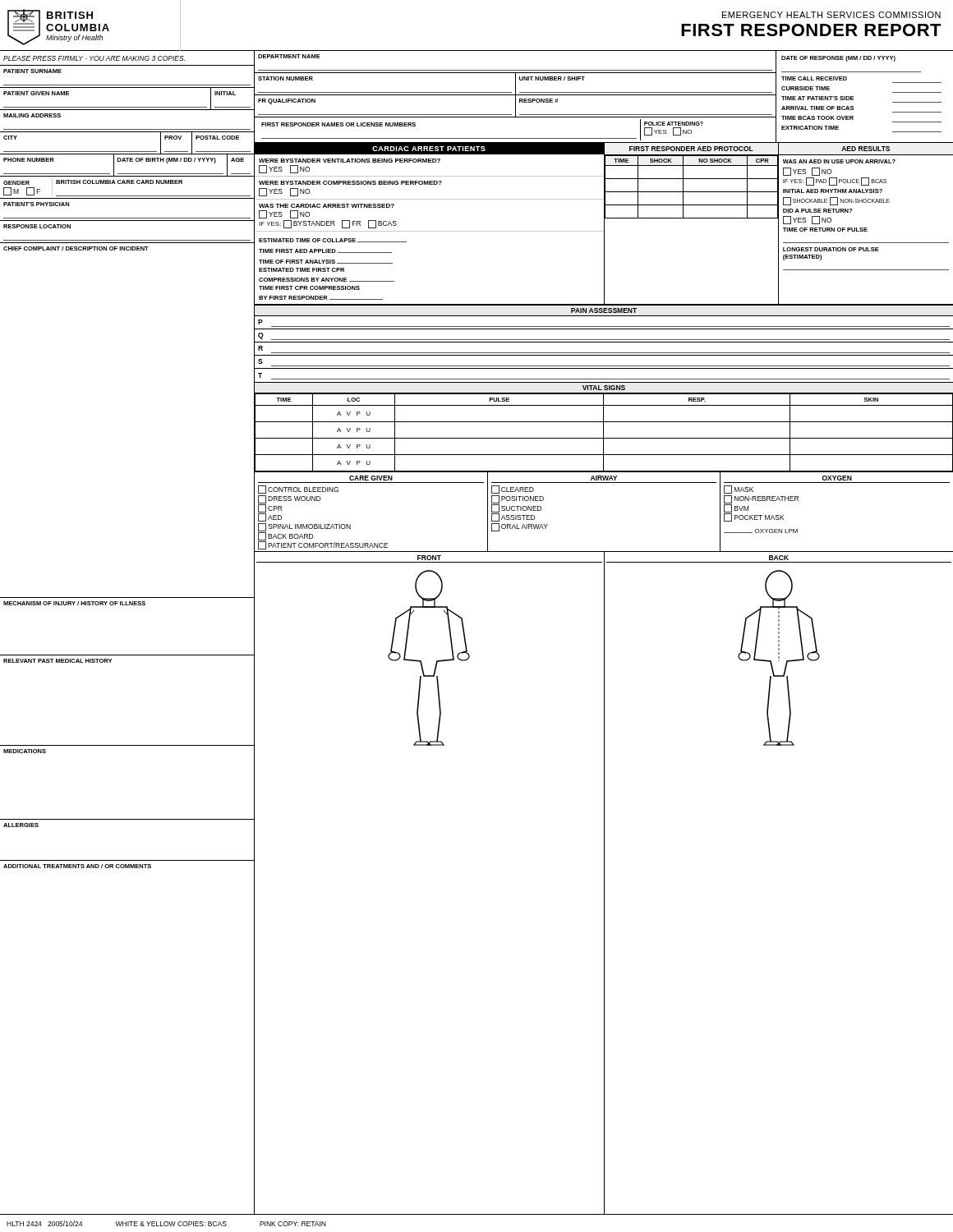Image resolution: width=953 pixels, height=1232 pixels.
Task: Click on the table containing "CHIEF COMPLAINT / DESCRIPTION"
Action: [x=127, y=420]
